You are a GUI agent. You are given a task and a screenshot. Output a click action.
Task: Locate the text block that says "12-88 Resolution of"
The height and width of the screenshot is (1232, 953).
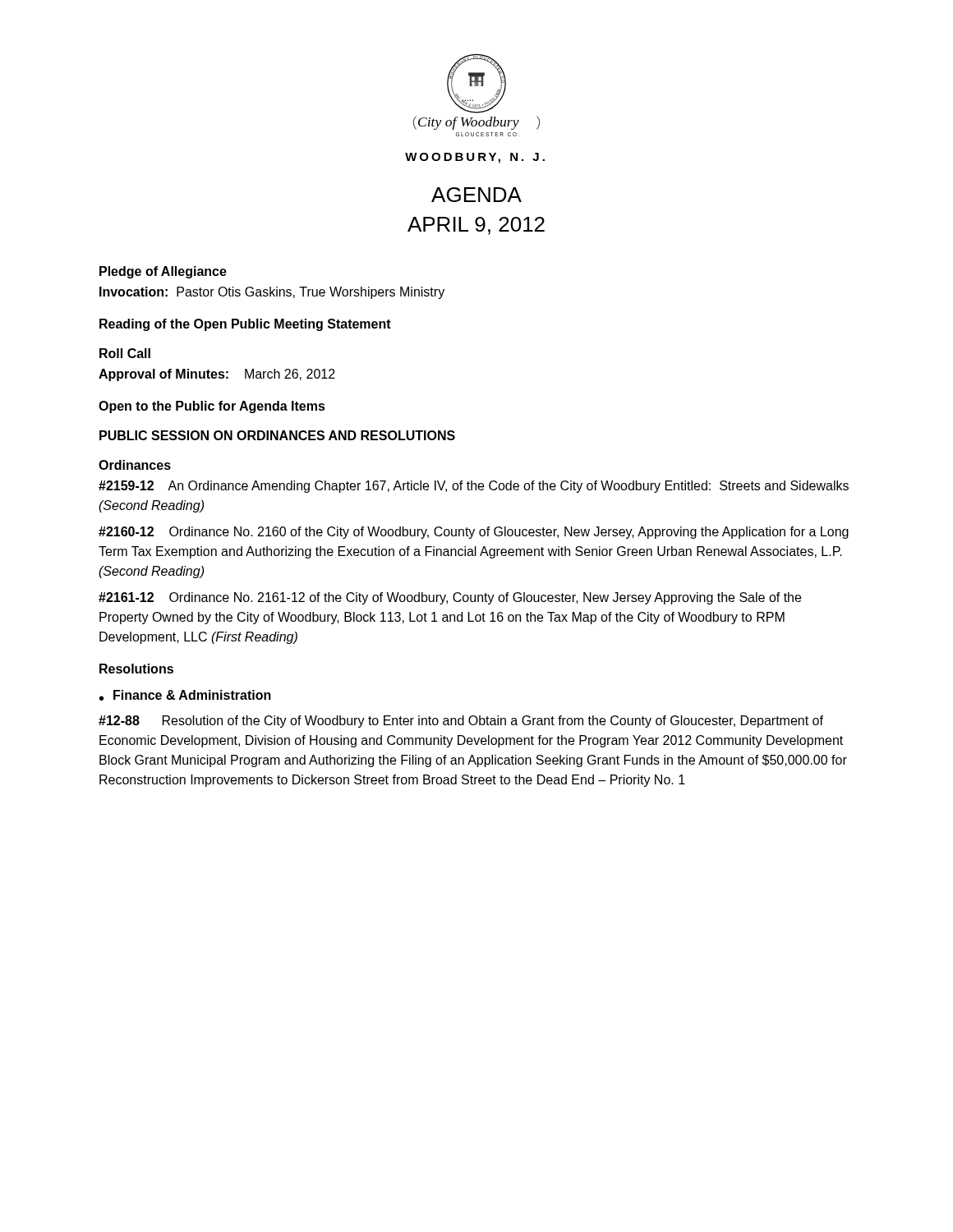click(473, 750)
